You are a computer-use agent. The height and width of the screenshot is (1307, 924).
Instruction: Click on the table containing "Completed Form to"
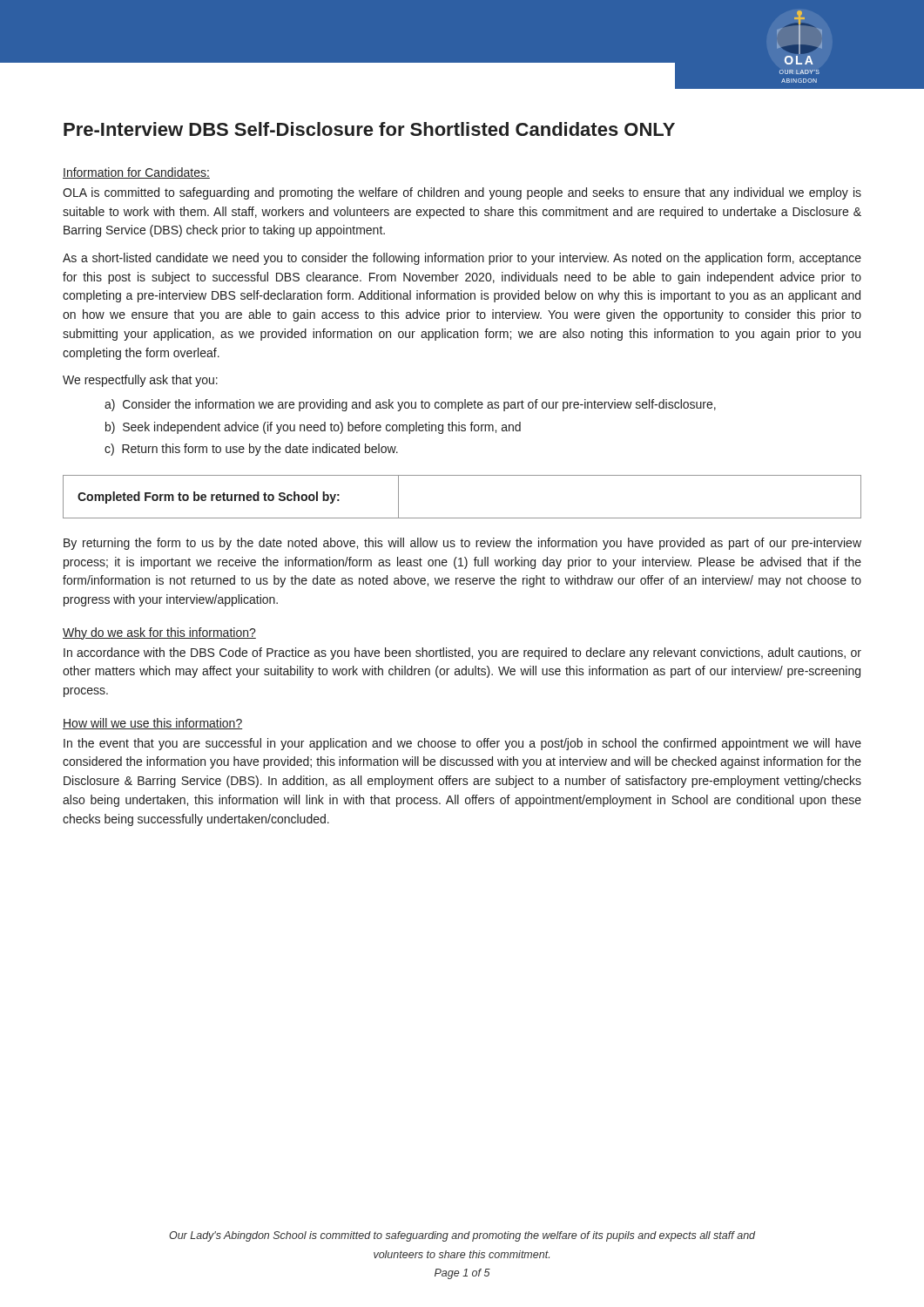462,497
